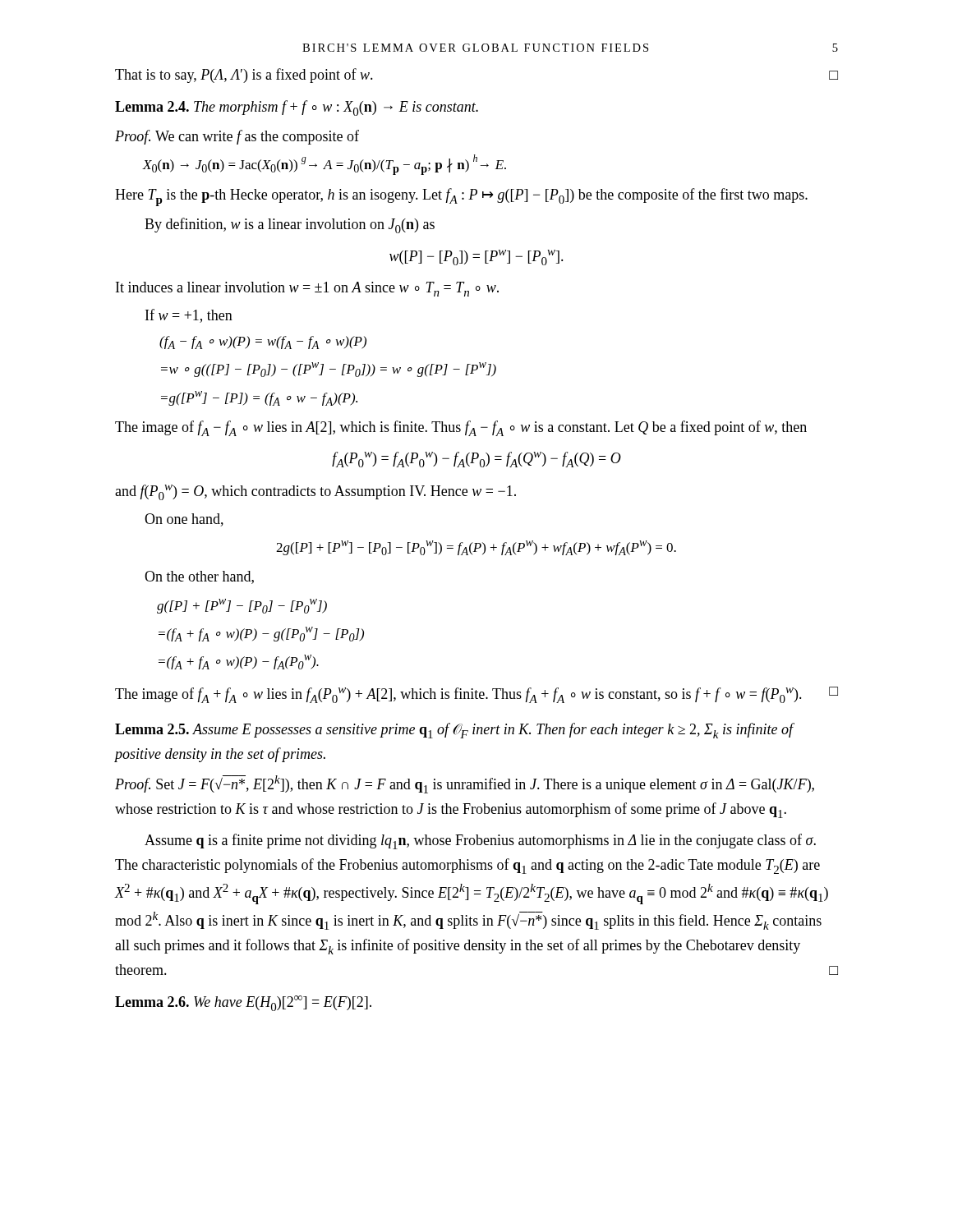The width and height of the screenshot is (953, 1232).
Task: Click the formula that begins "w([P] − [P0]) ="
Action: point(476,256)
